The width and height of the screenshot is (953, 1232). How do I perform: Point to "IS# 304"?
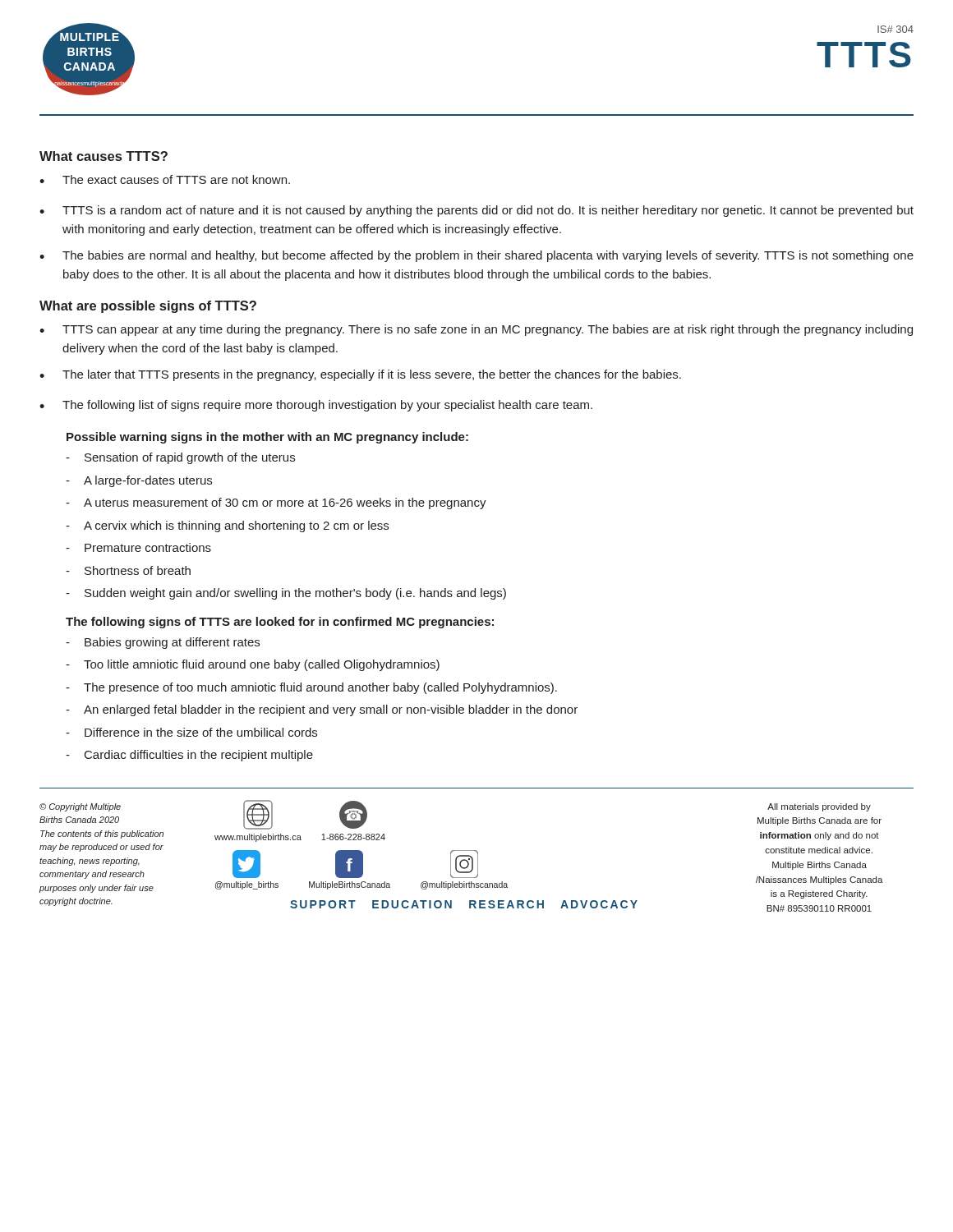(x=895, y=29)
